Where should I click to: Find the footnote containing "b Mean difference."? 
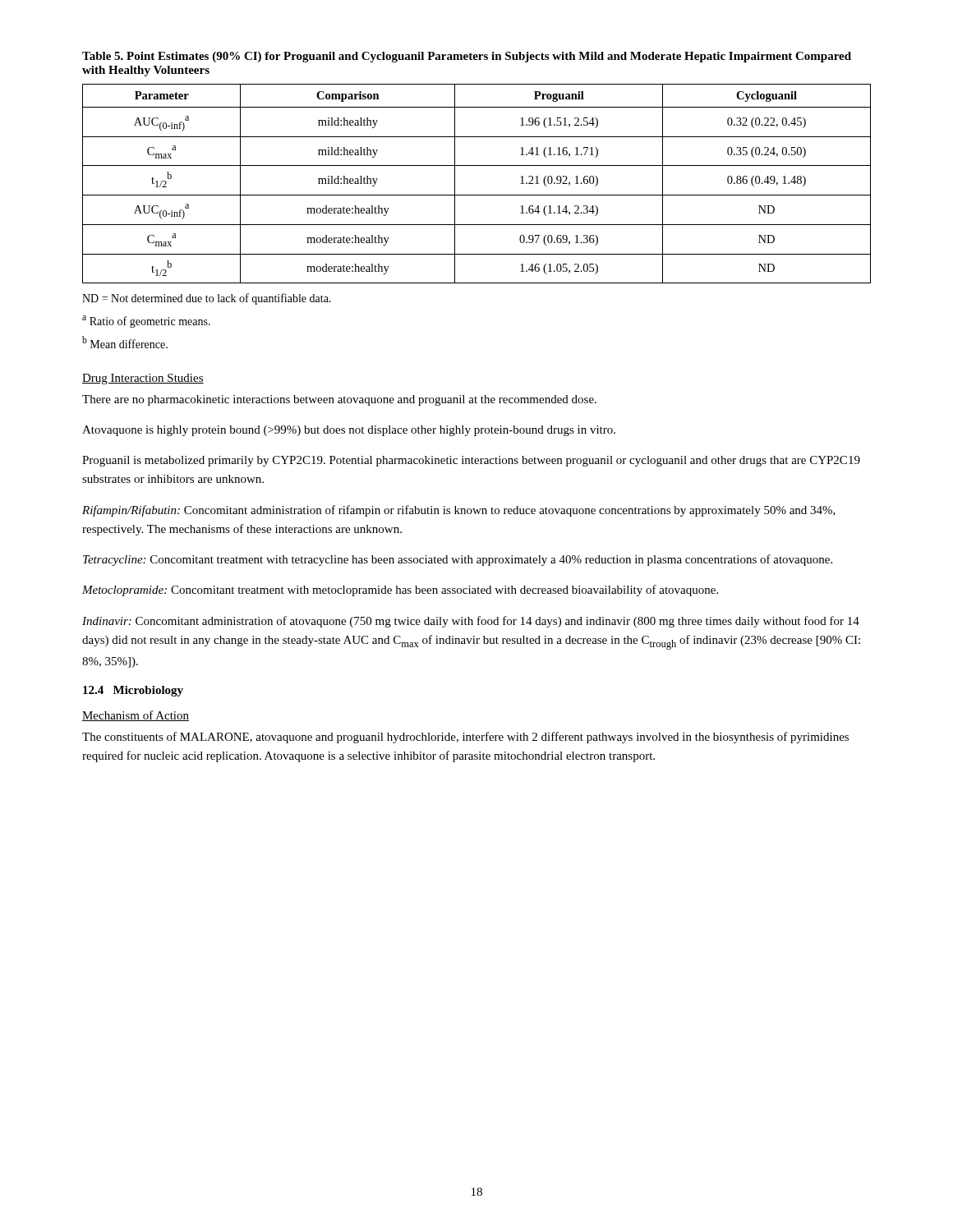point(125,343)
